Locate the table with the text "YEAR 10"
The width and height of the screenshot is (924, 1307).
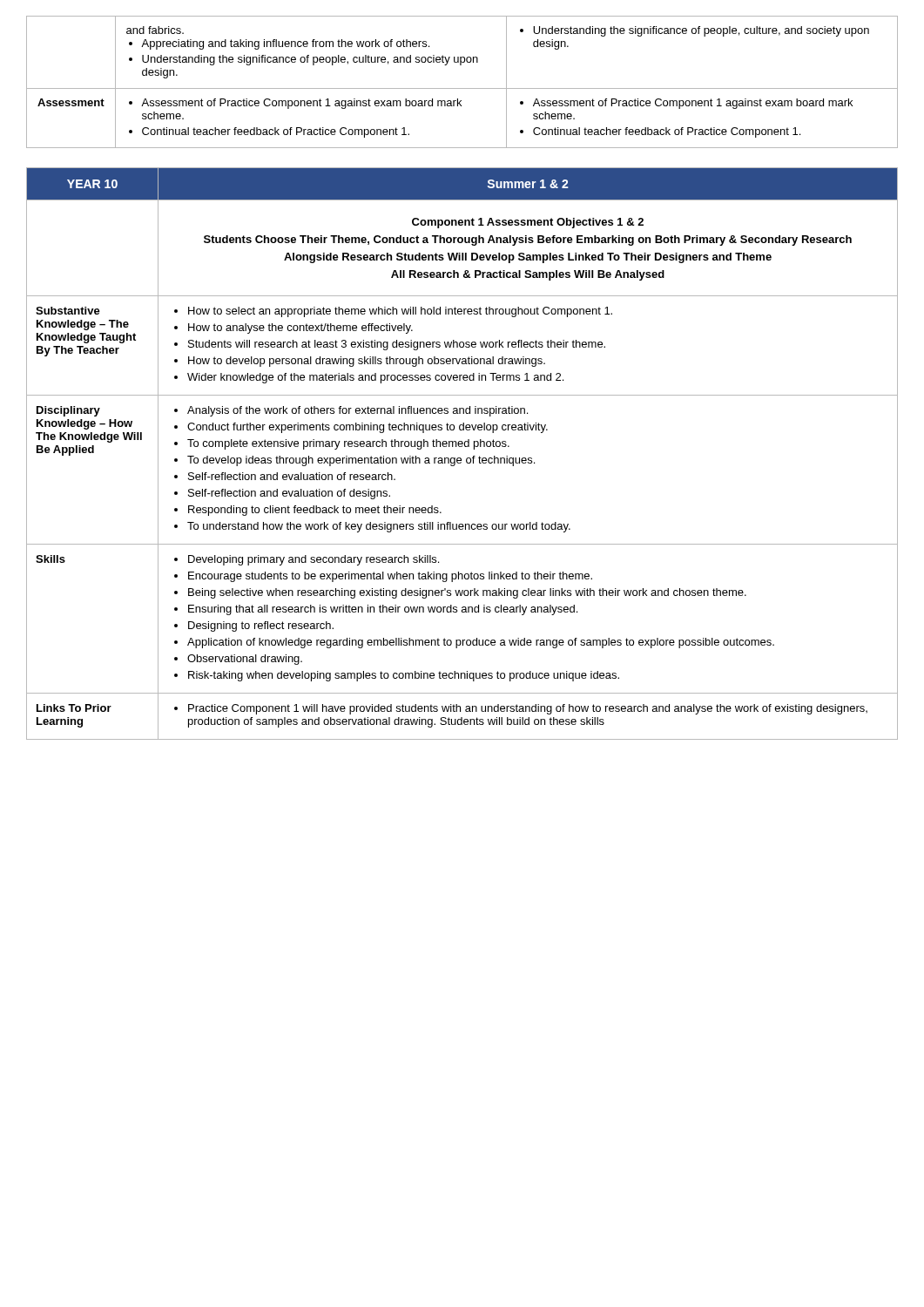(x=462, y=454)
